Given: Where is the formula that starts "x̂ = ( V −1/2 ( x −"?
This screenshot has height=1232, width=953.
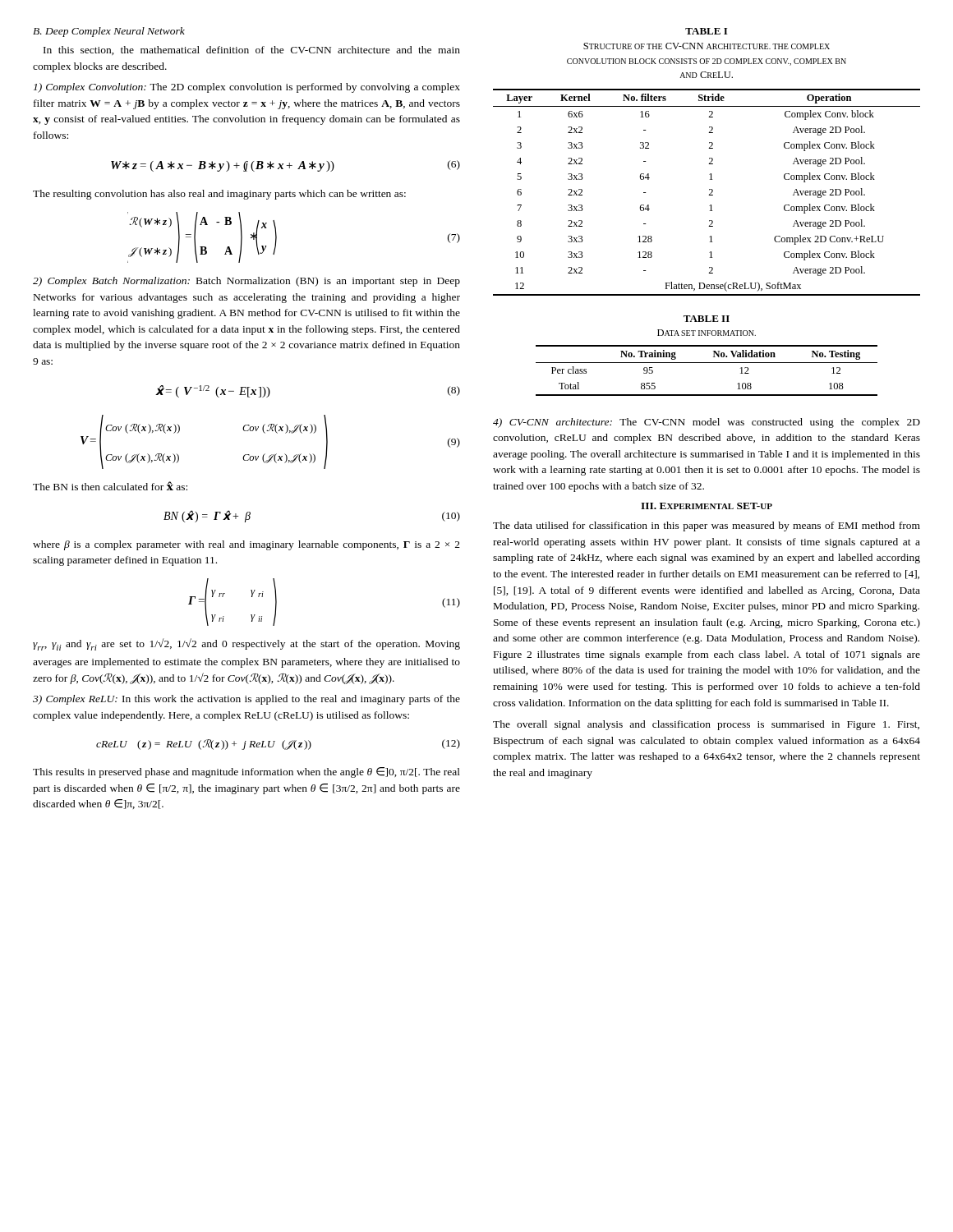Looking at the screenshot, I should pos(216,391).
